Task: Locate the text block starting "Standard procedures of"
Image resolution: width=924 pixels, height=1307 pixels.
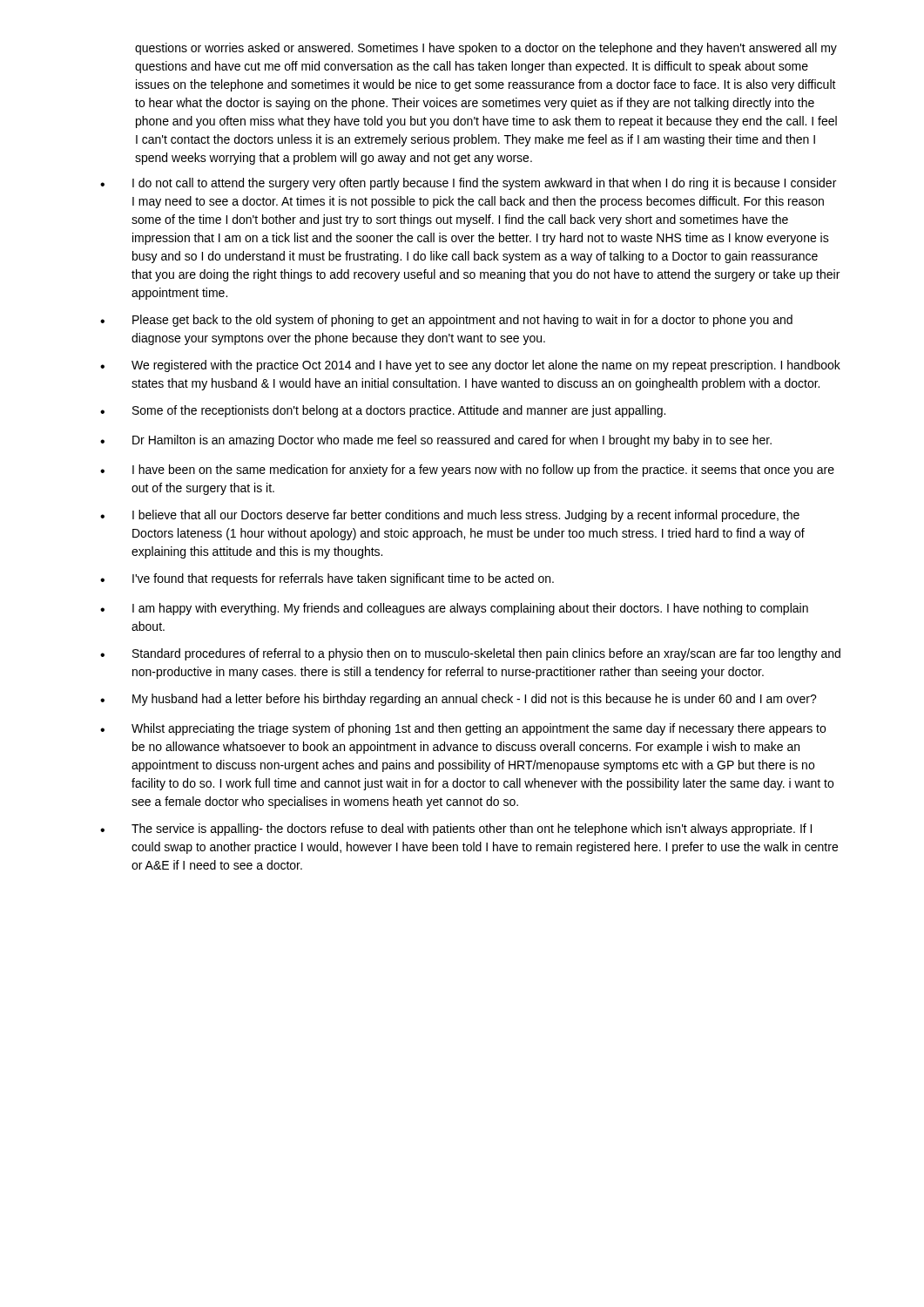Action: [486, 663]
